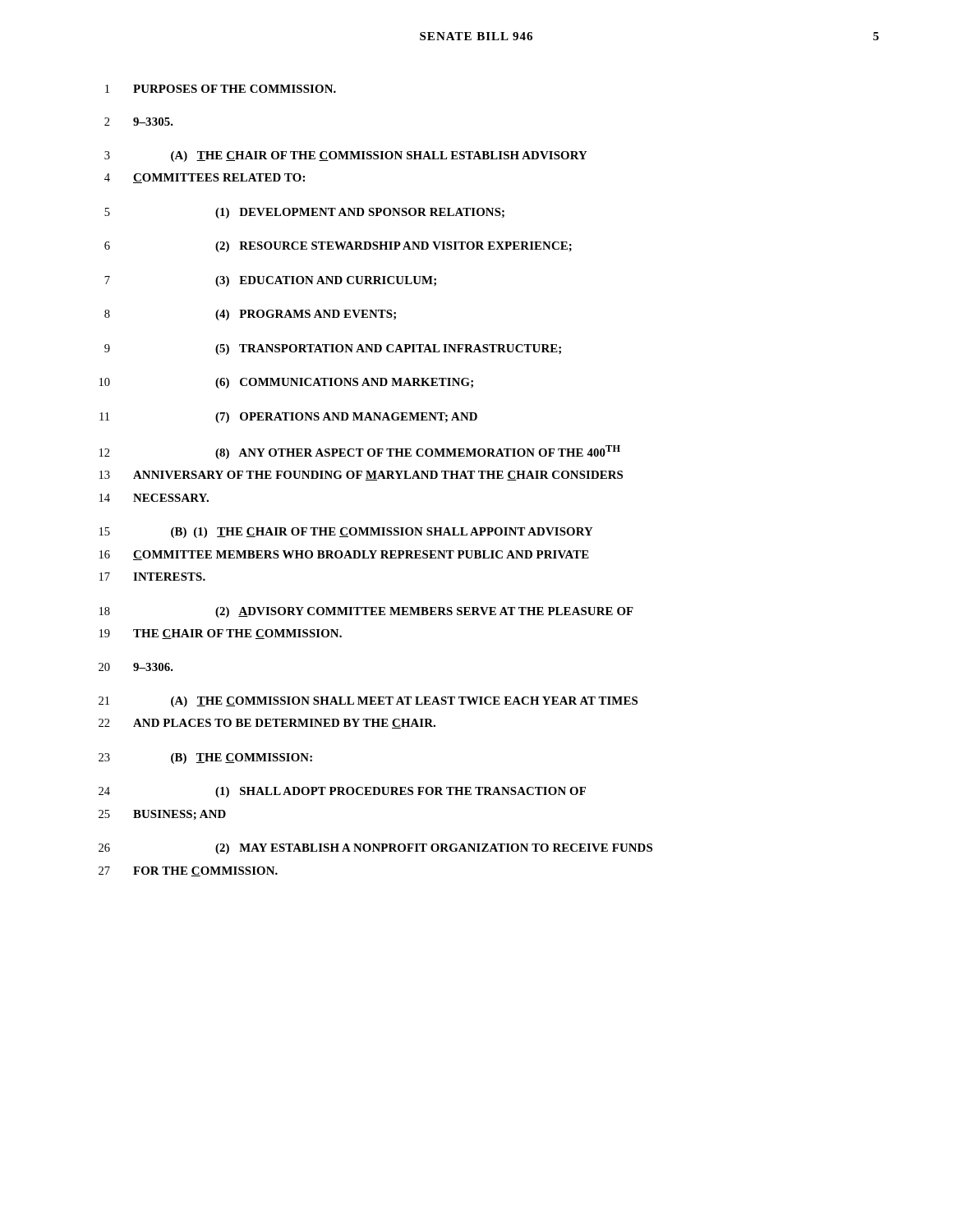Viewport: 953px width, 1232px height.
Task: Point to the block beginning "26 (2) MAY ESTABLISH A NONPROFIT ORGANIZATION"
Action: tap(476, 848)
